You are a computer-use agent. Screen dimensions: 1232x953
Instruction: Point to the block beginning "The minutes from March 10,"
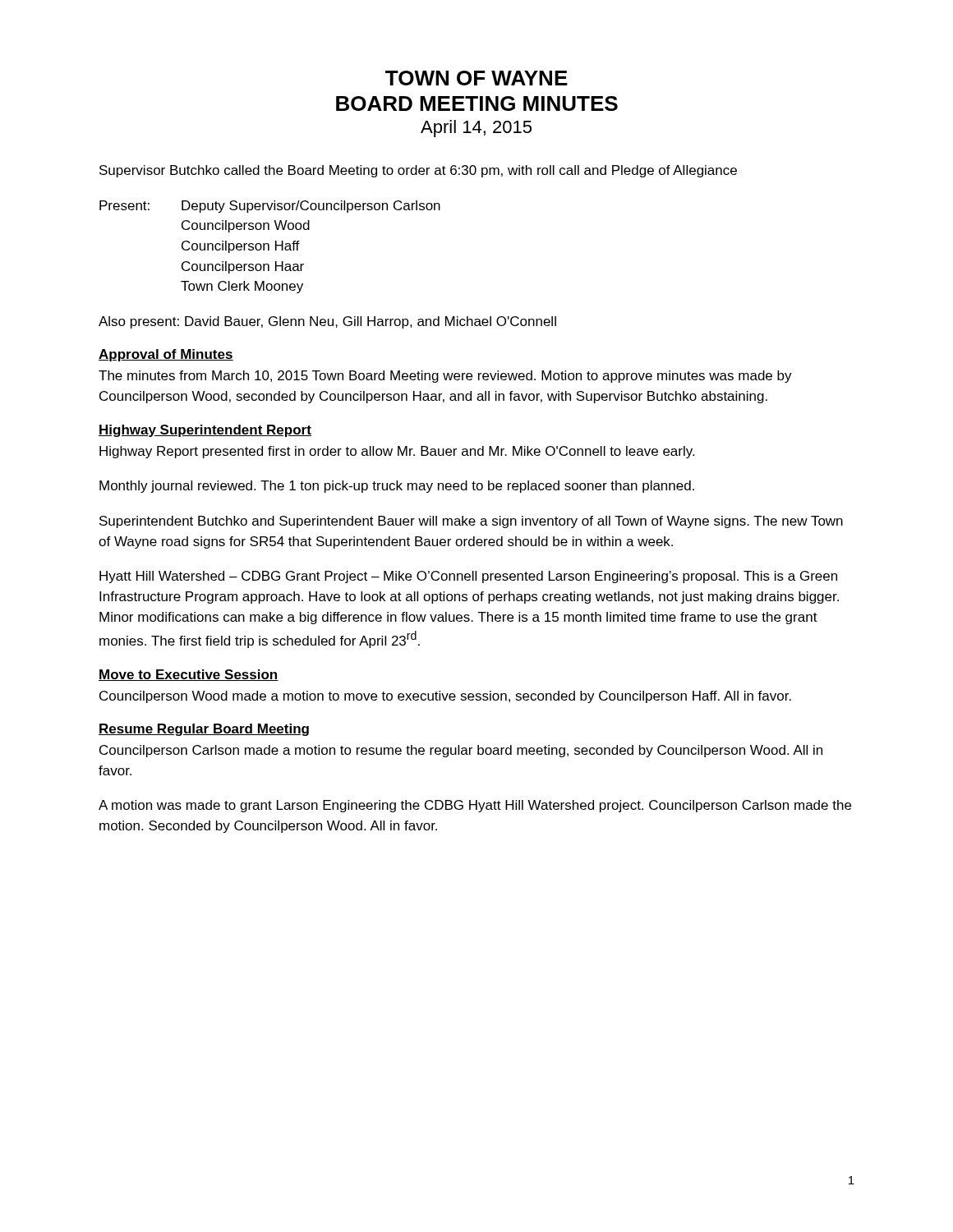click(445, 386)
